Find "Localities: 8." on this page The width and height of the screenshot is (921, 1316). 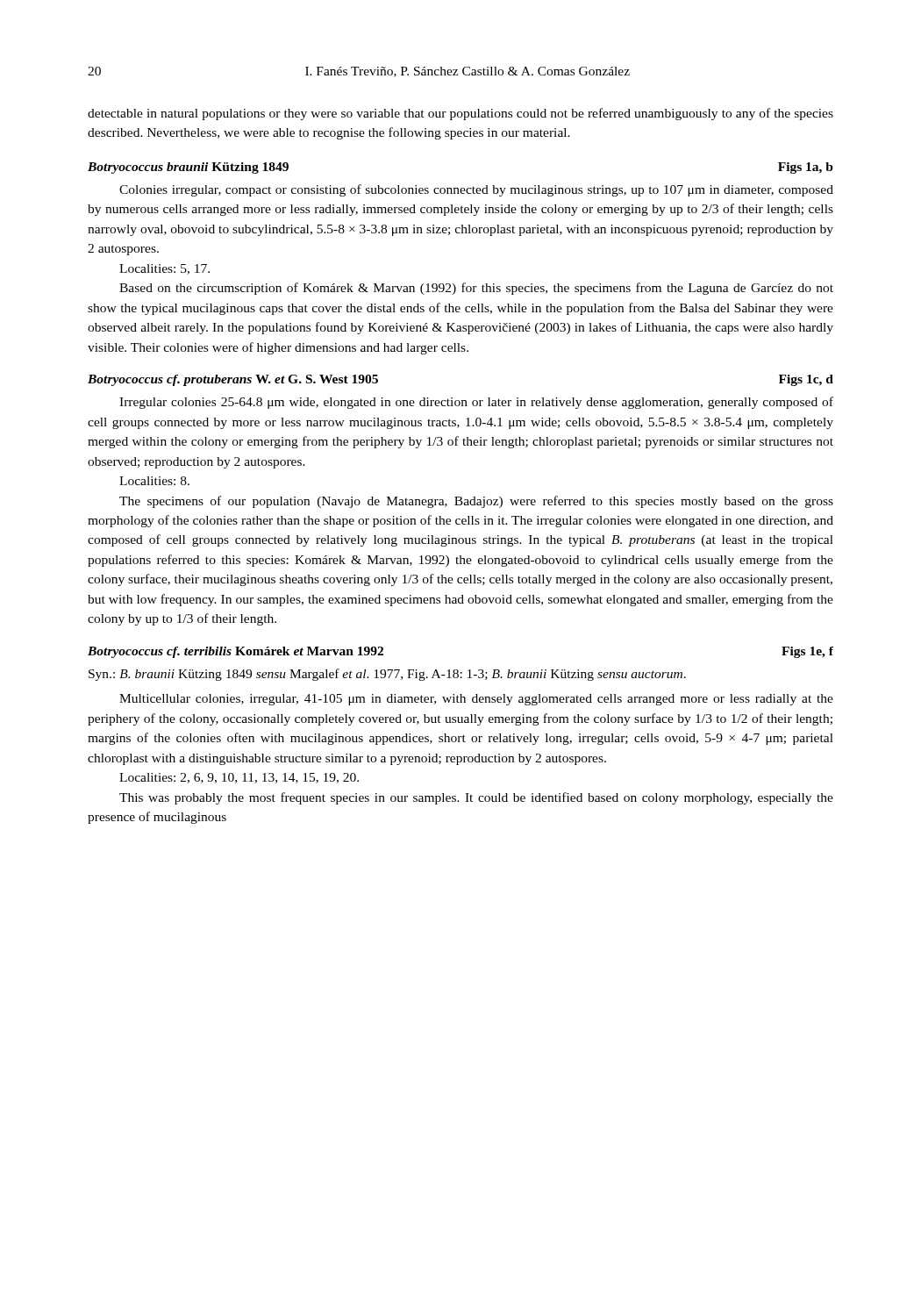pyautogui.click(x=154, y=481)
